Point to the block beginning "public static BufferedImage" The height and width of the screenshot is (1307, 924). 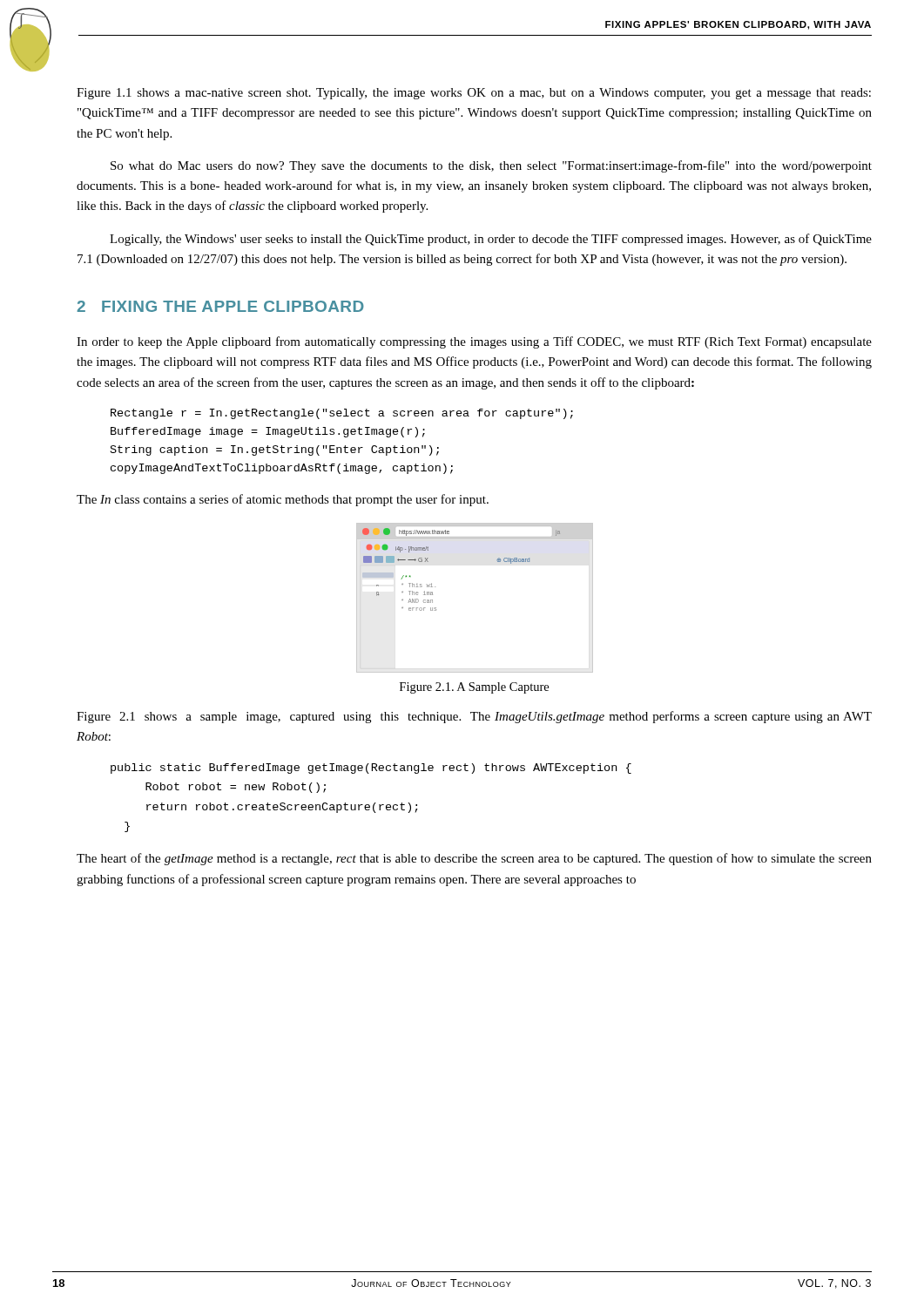tap(371, 797)
